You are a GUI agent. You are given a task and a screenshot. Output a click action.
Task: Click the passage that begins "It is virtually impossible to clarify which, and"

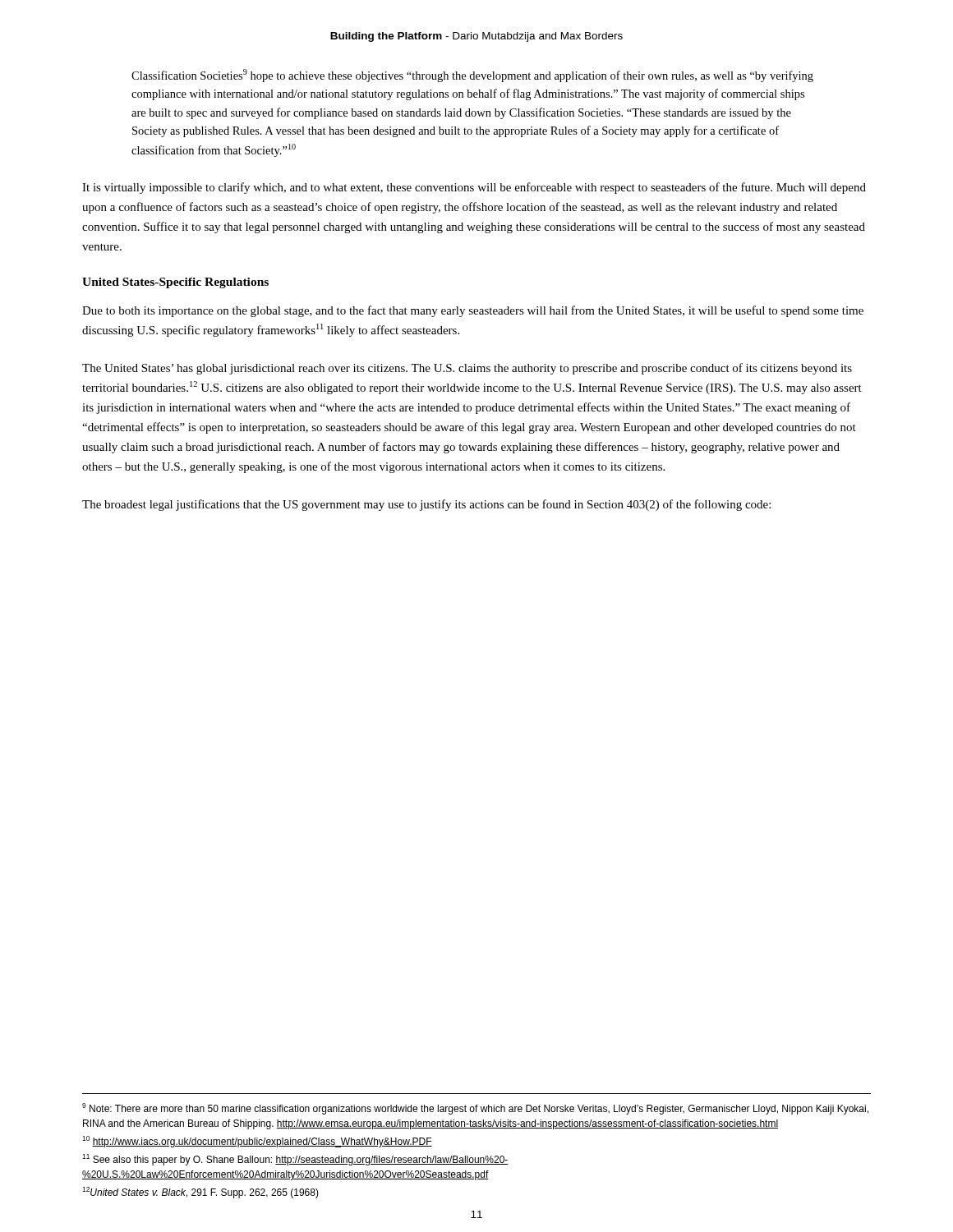point(474,217)
